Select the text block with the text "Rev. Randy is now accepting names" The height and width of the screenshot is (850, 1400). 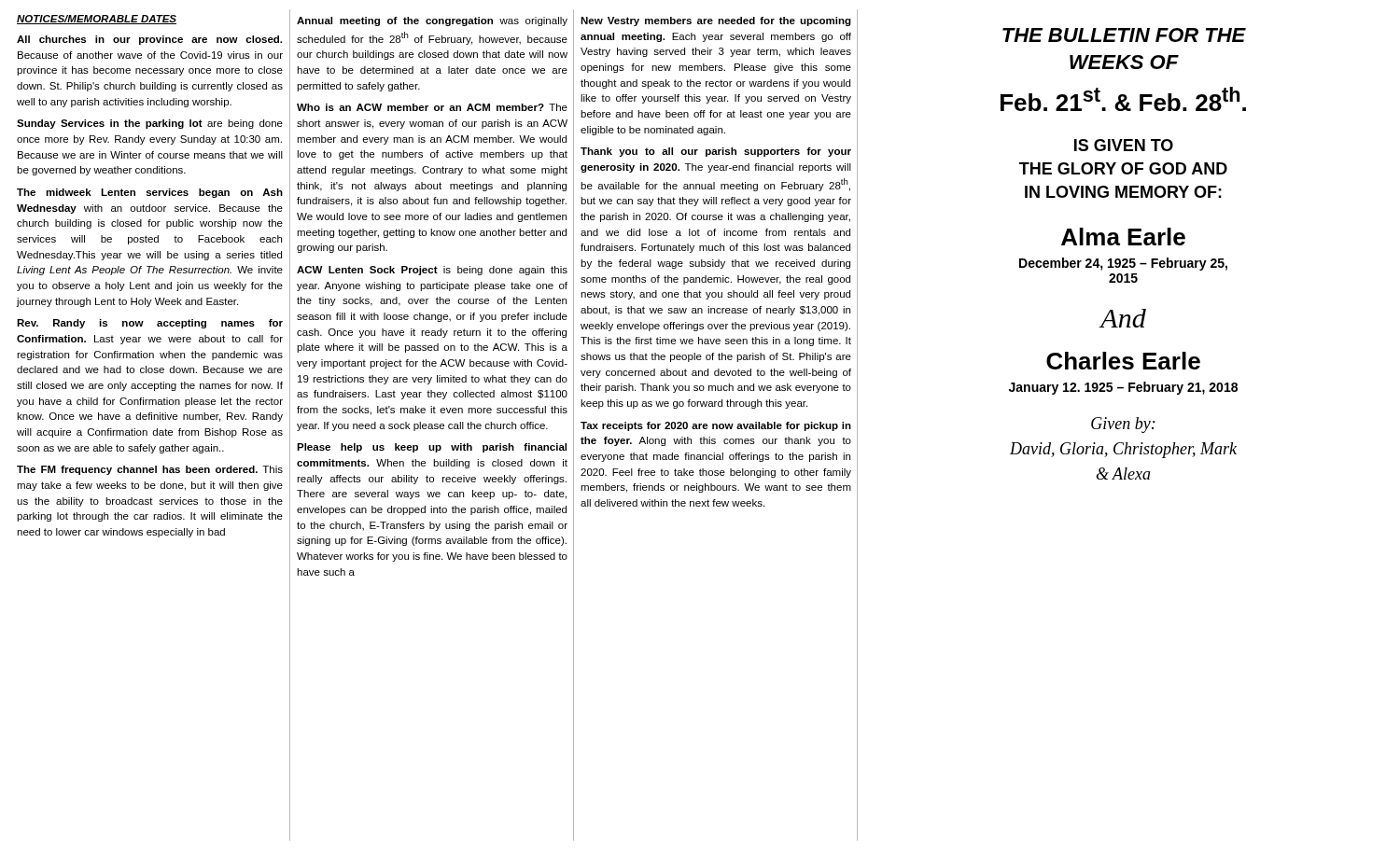tap(150, 386)
